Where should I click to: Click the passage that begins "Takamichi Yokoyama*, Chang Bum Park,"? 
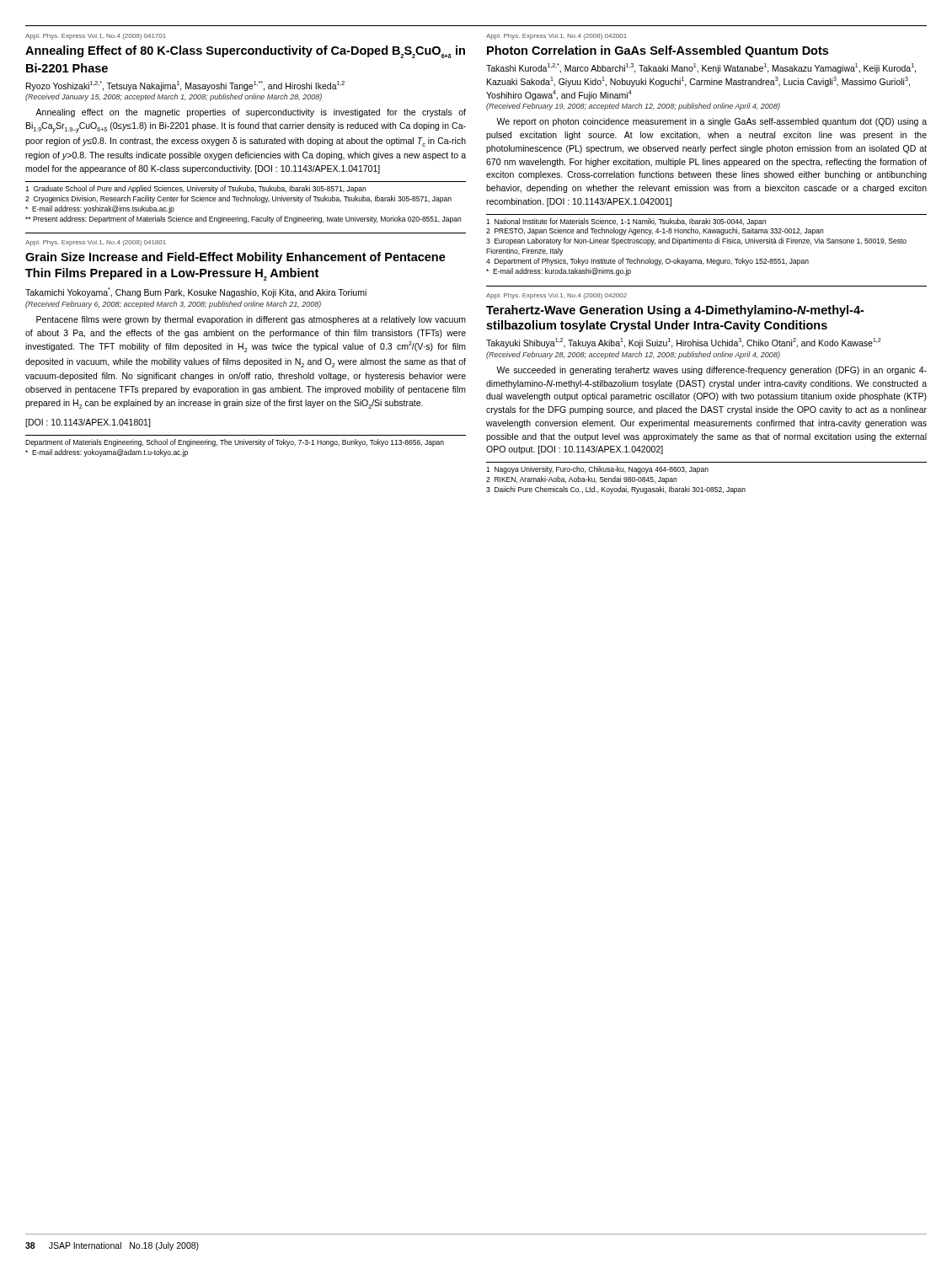(246, 297)
